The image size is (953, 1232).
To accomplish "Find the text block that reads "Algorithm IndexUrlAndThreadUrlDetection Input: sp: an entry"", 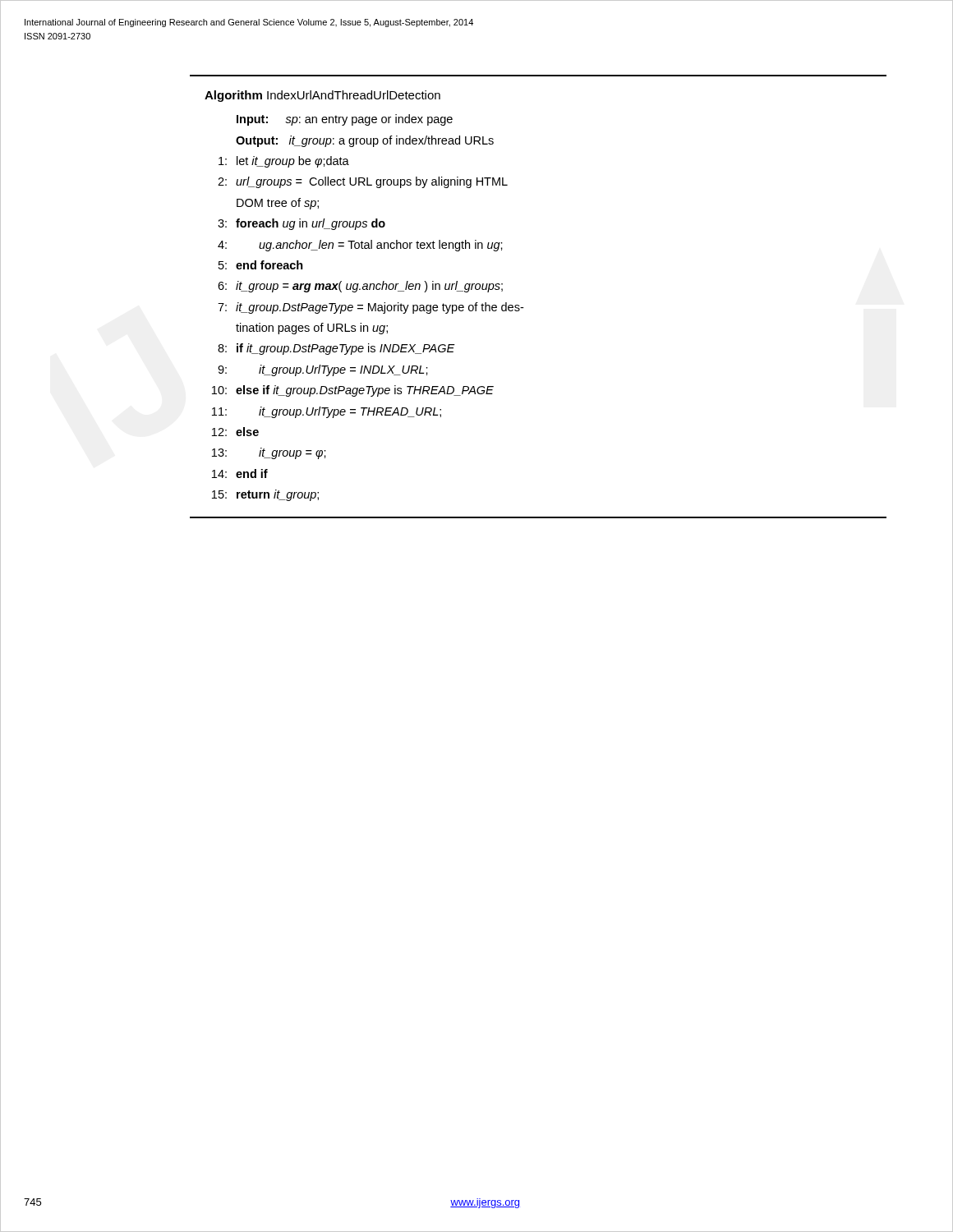I will pos(322,96).
